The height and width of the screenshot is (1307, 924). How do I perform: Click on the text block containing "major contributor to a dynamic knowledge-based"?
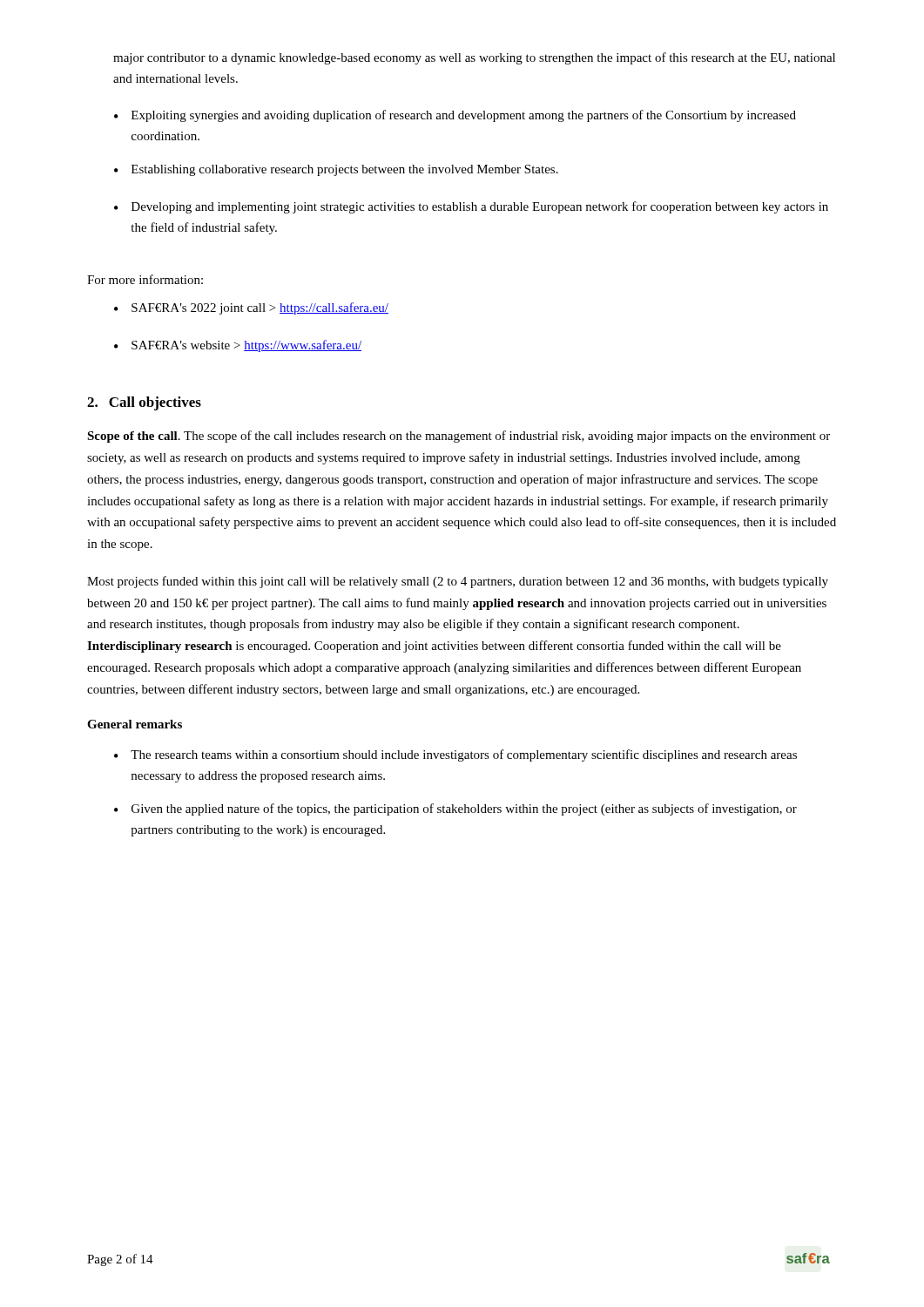(x=475, y=68)
